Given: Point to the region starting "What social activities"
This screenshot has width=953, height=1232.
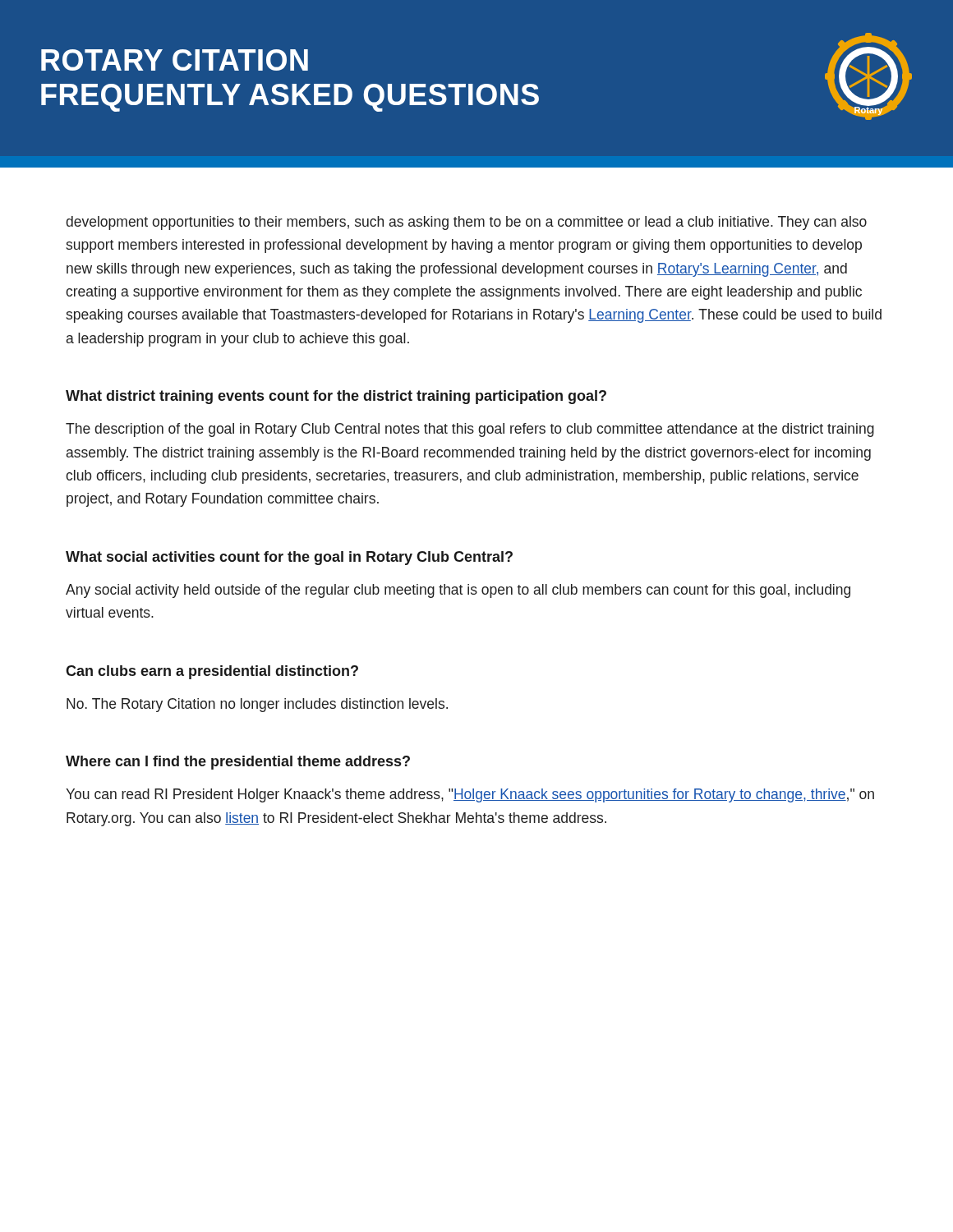Looking at the screenshot, I should 290,557.
